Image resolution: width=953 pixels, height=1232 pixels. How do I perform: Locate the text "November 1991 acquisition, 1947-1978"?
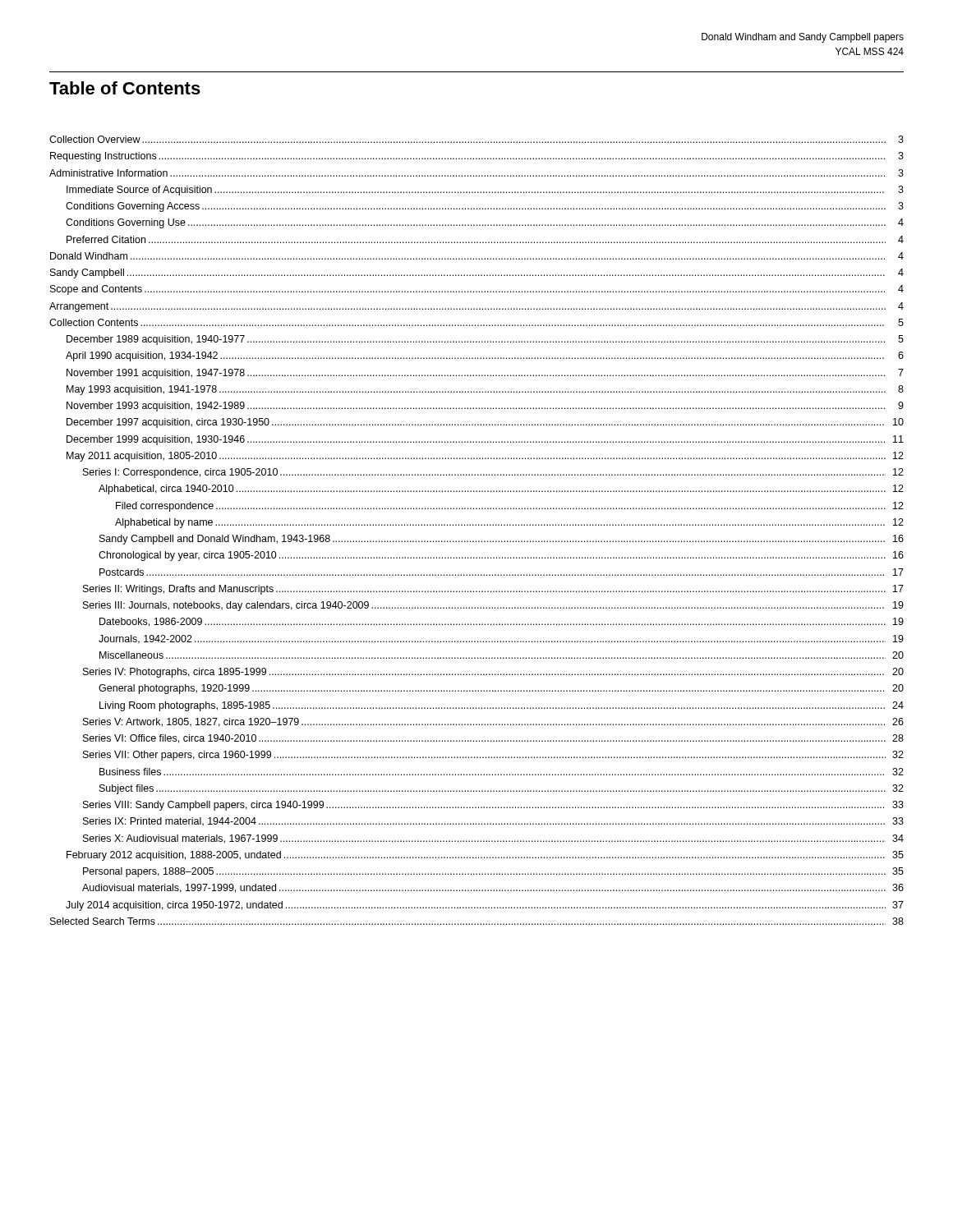click(x=485, y=373)
